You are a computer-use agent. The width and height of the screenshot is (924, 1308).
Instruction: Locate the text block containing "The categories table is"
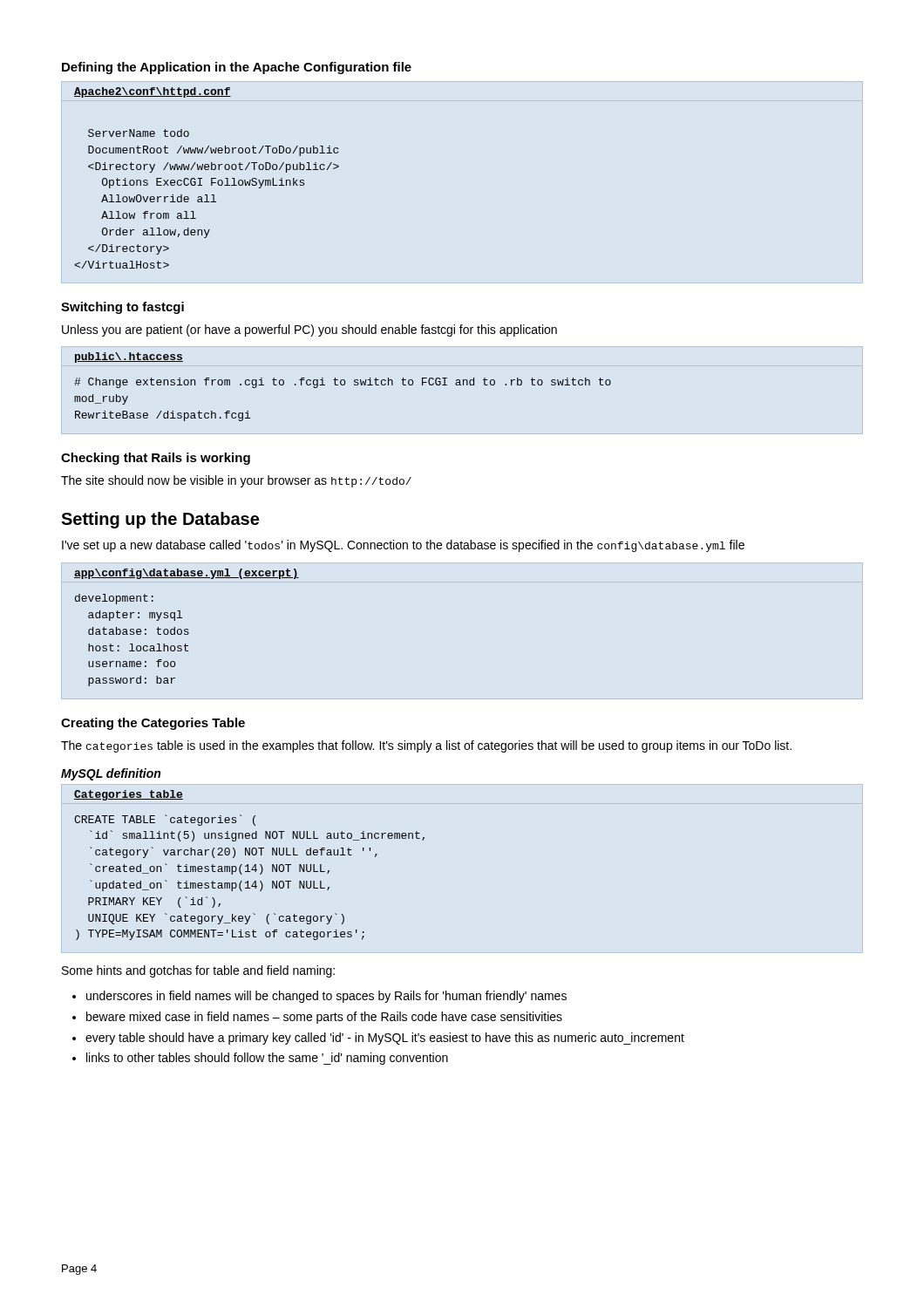(427, 746)
